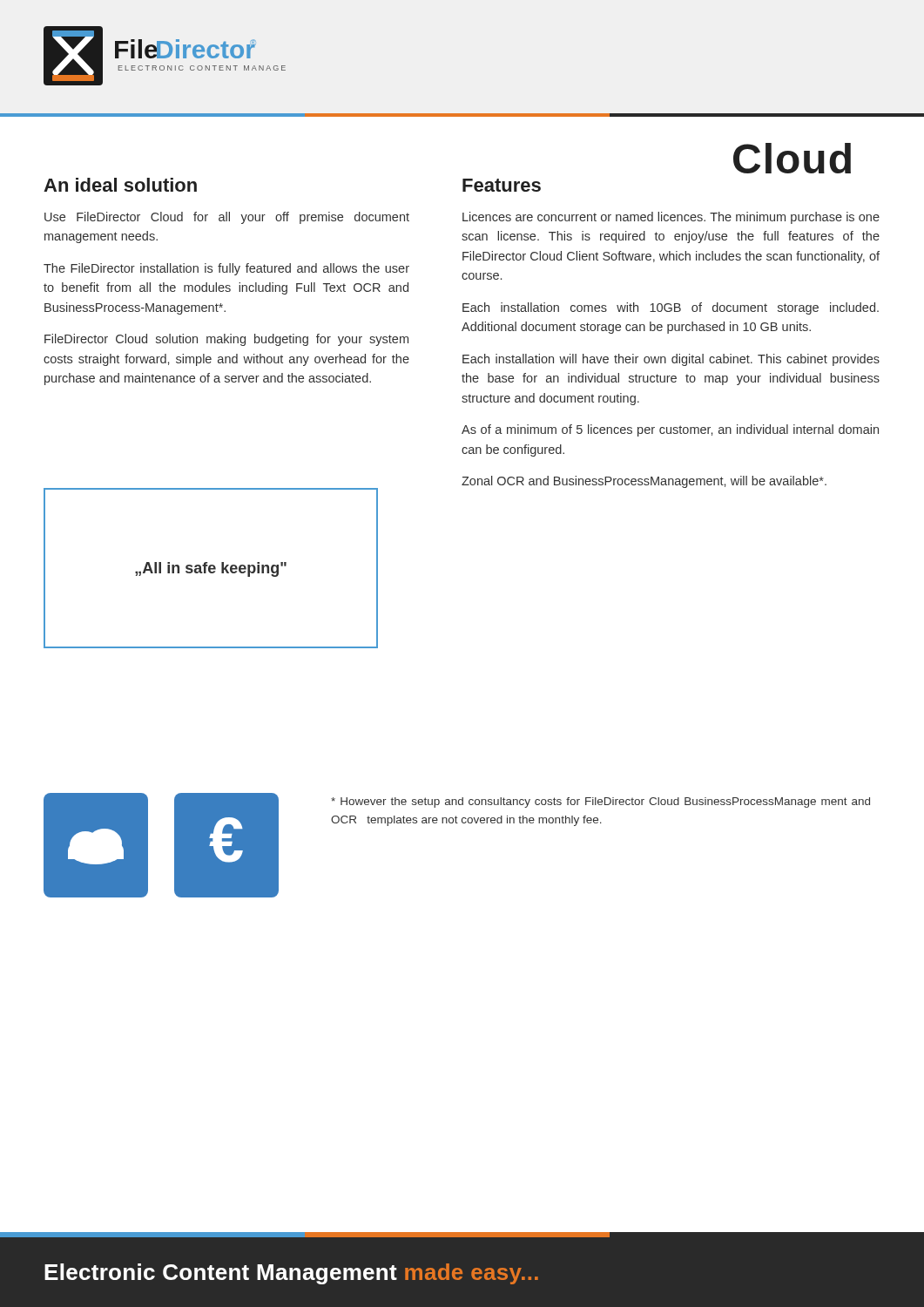The image size is (924, 1307).
Task: Find the text block that reads "As of a minimum"
Action: click(x=671, y=440)
